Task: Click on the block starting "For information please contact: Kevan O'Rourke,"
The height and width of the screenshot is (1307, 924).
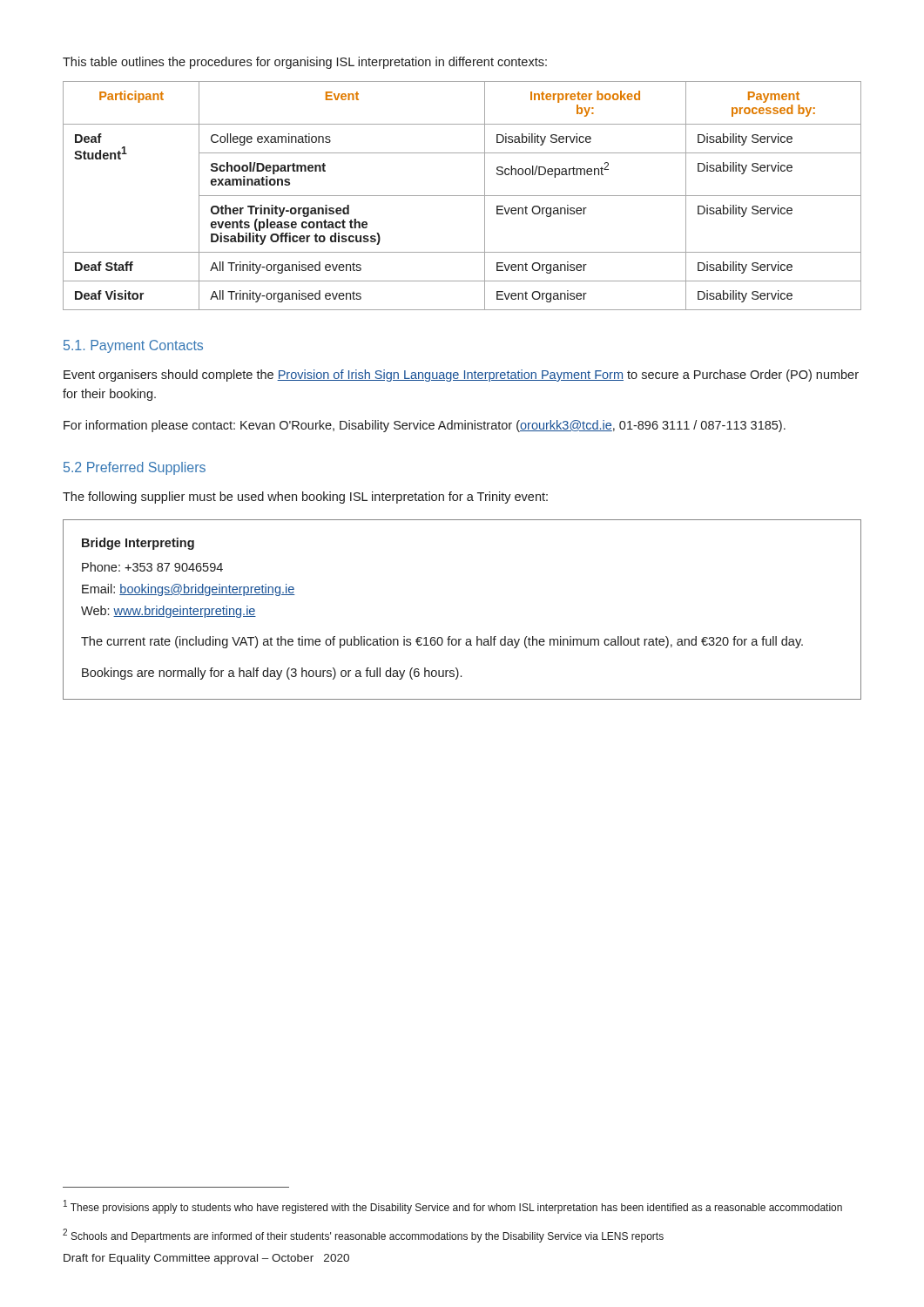Action: coord(462,426)
